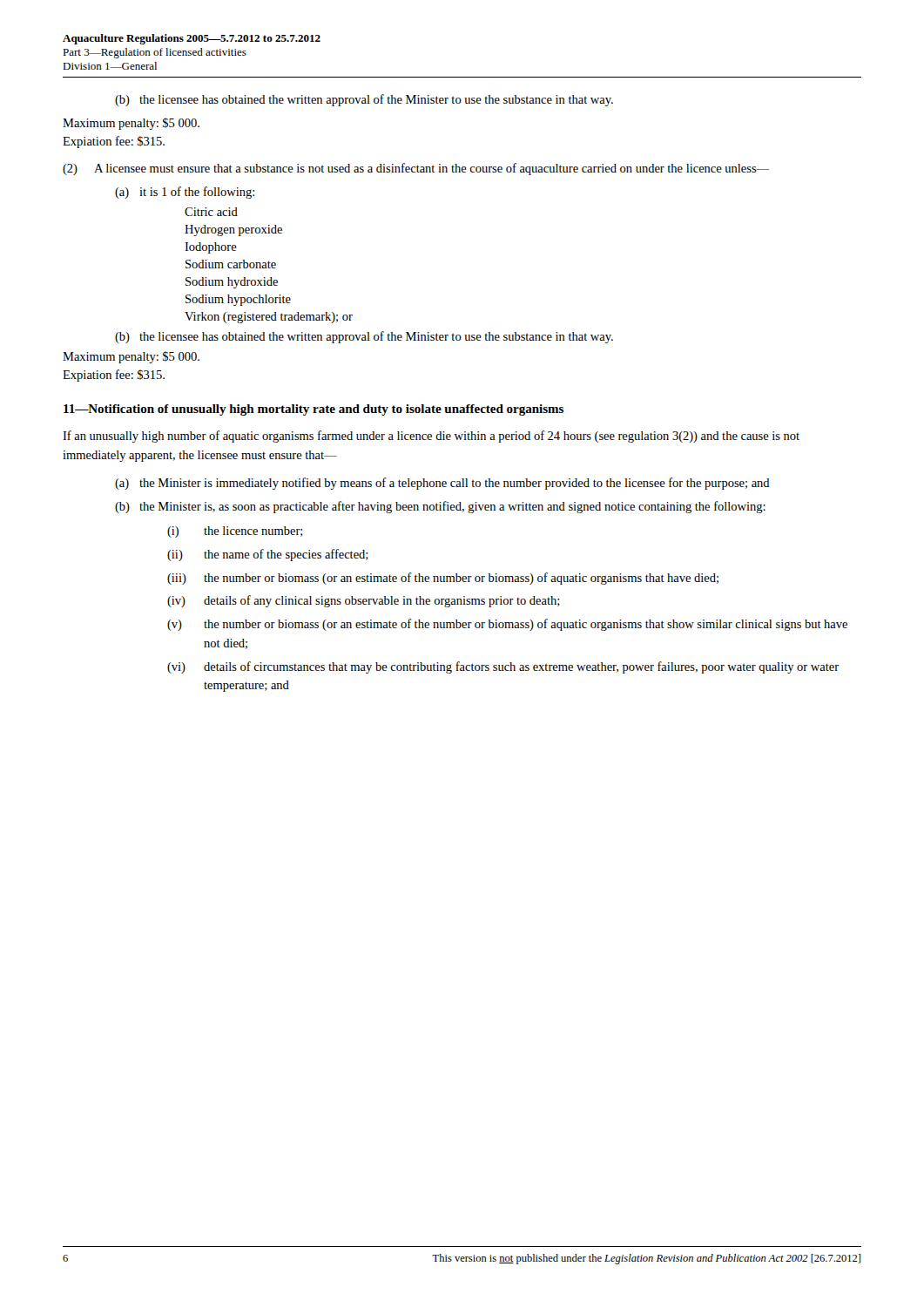The height and width of the screenshot is (1307, 924).
Task: Click on the passage starting "Sodium hypochlorite"
Action: tap(238, 299)
